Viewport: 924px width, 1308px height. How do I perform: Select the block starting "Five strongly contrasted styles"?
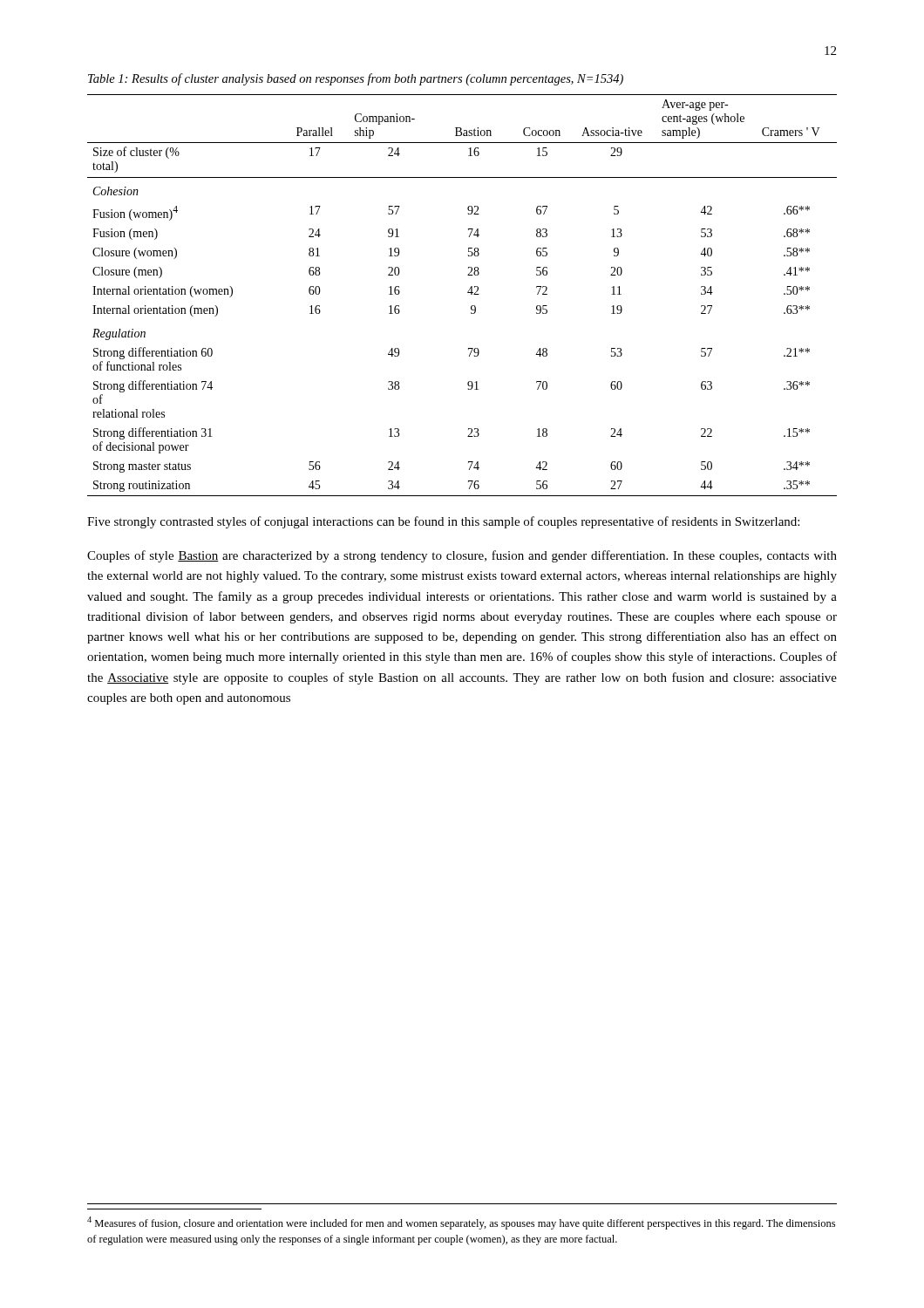click(x=444, y=521)
